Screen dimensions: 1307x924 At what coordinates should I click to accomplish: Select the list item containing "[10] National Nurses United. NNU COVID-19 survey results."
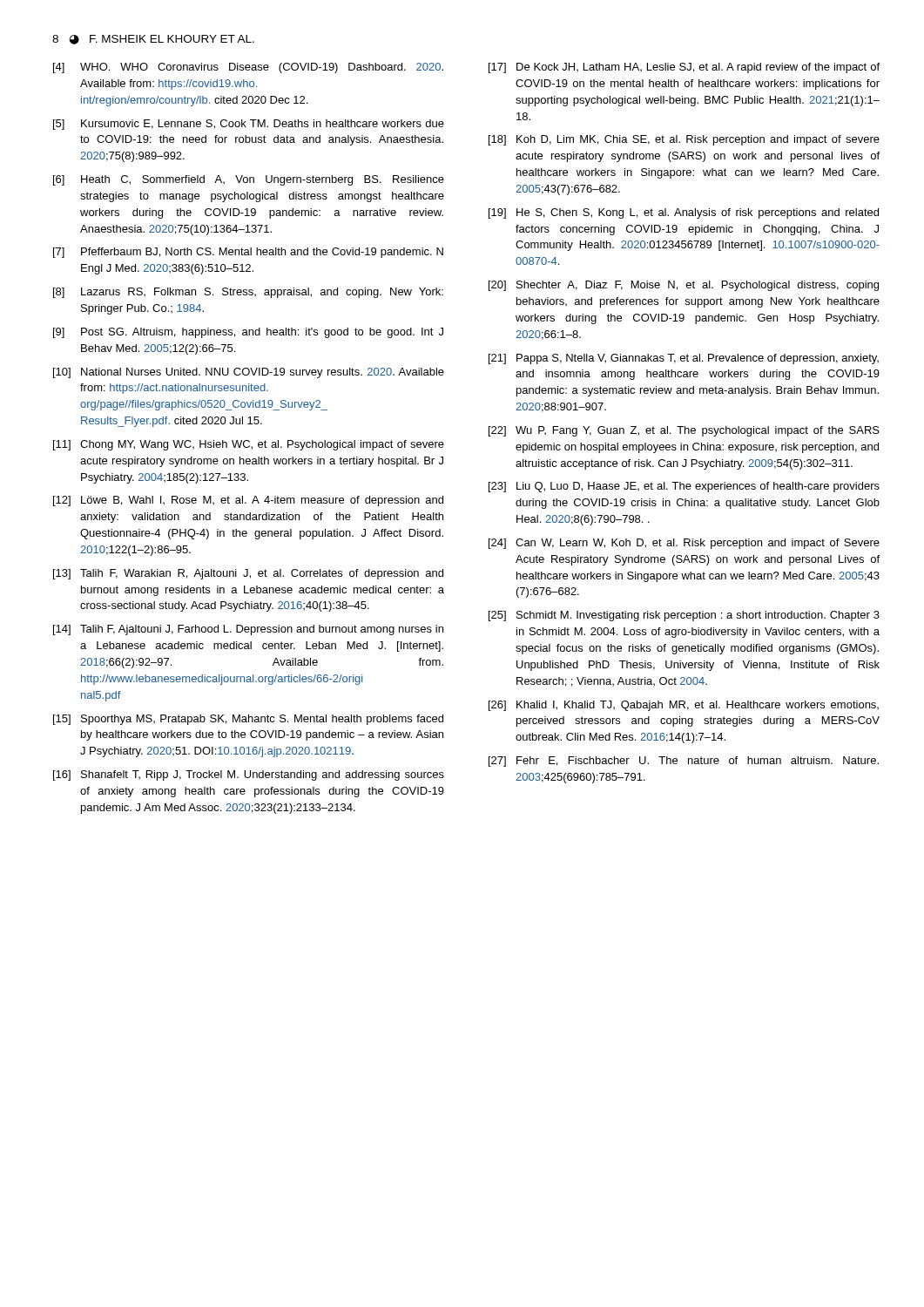coord(248,397)
